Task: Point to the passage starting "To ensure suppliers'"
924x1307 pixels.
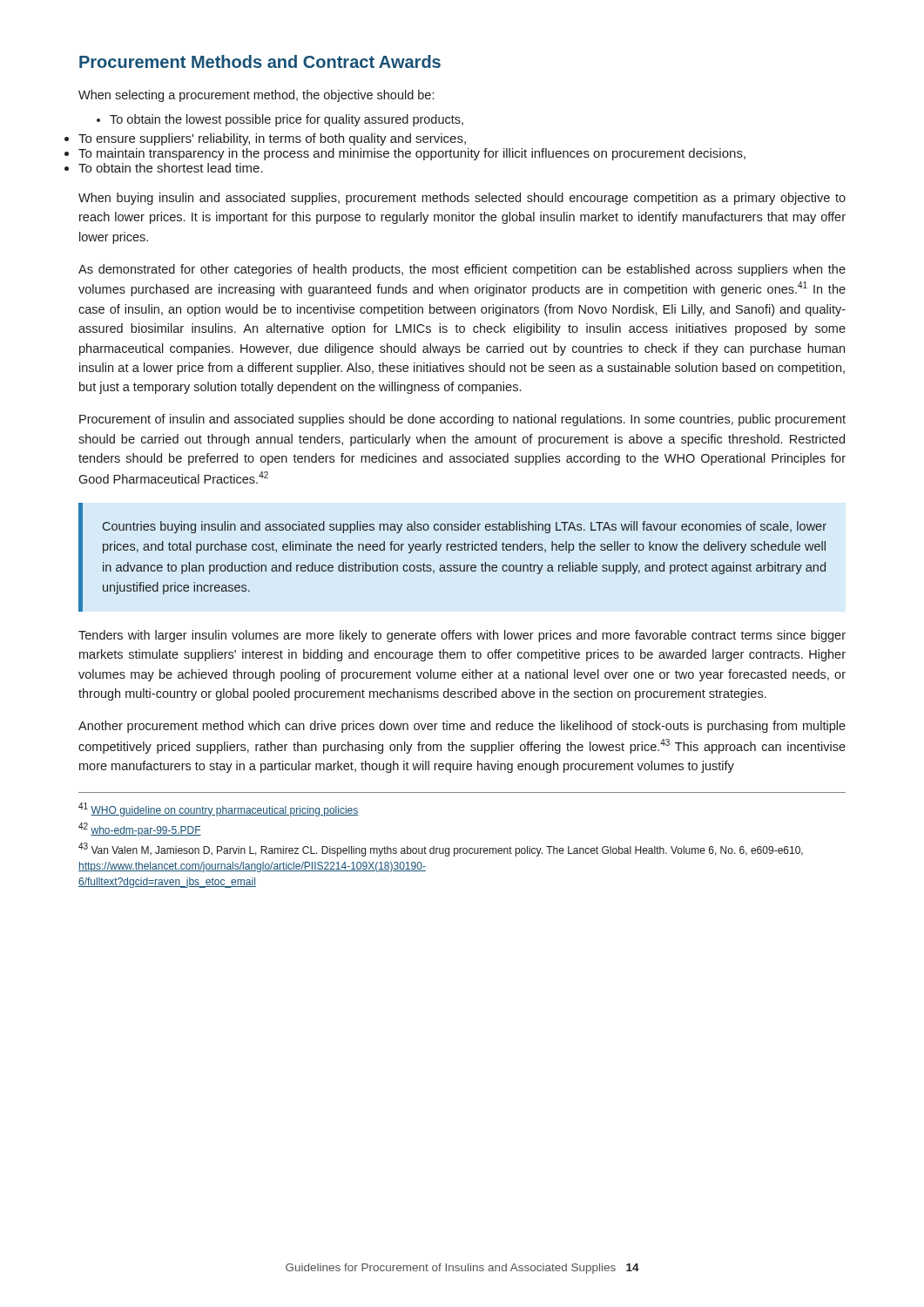Action: 462,138
